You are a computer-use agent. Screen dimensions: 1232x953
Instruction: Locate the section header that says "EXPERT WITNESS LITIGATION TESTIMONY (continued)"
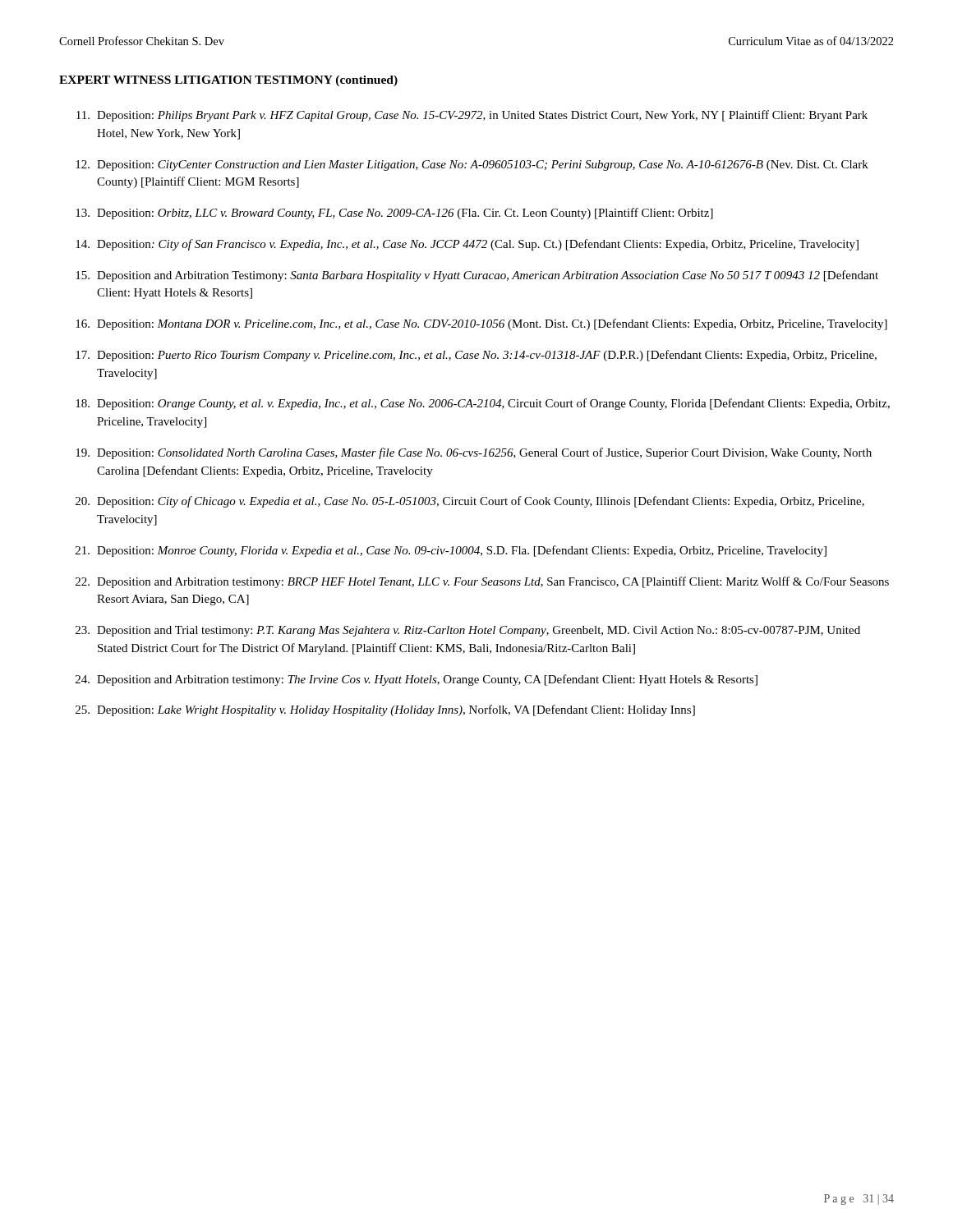pos(228,79)
